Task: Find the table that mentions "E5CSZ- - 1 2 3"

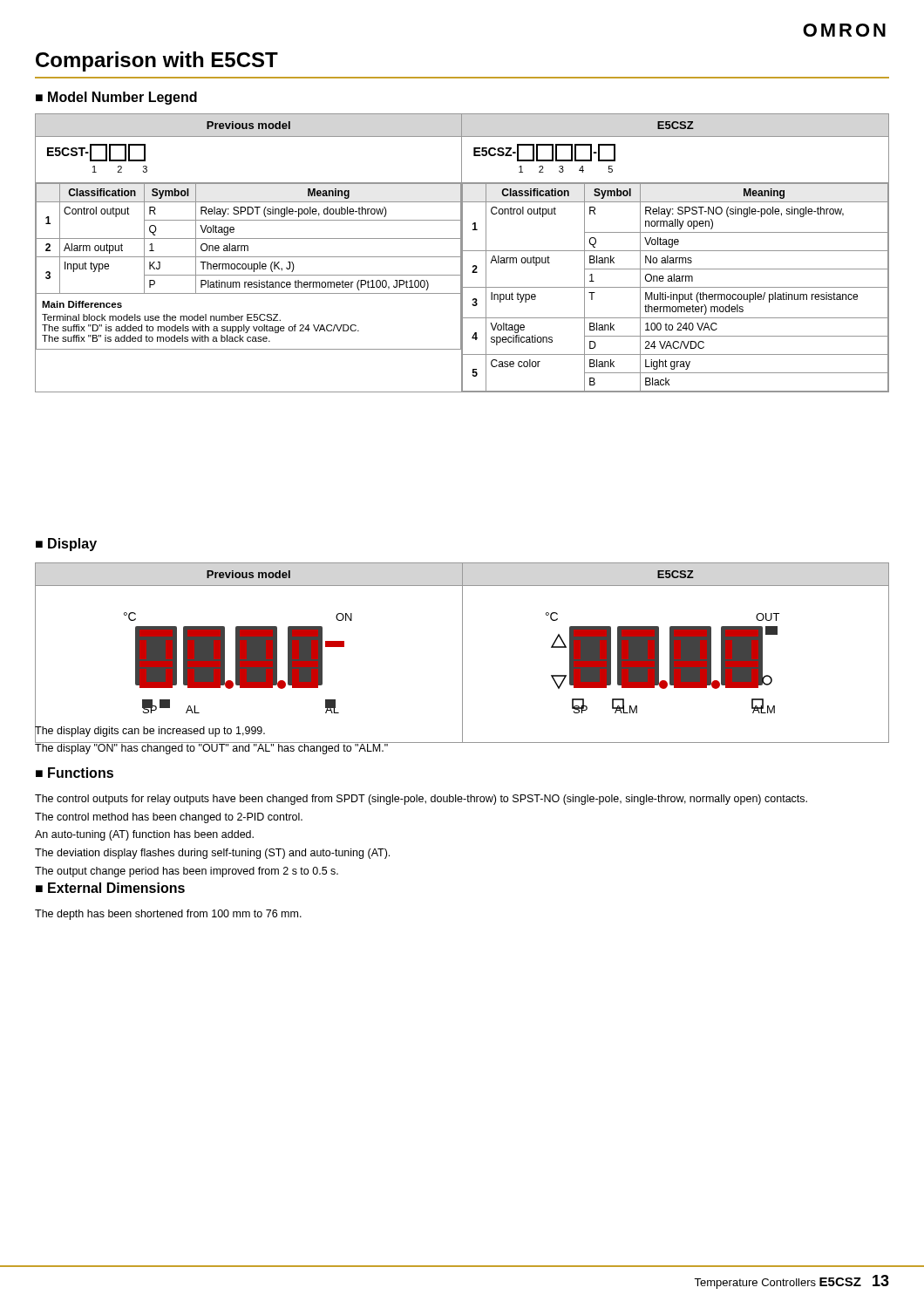Action: [x=462, y=253]
